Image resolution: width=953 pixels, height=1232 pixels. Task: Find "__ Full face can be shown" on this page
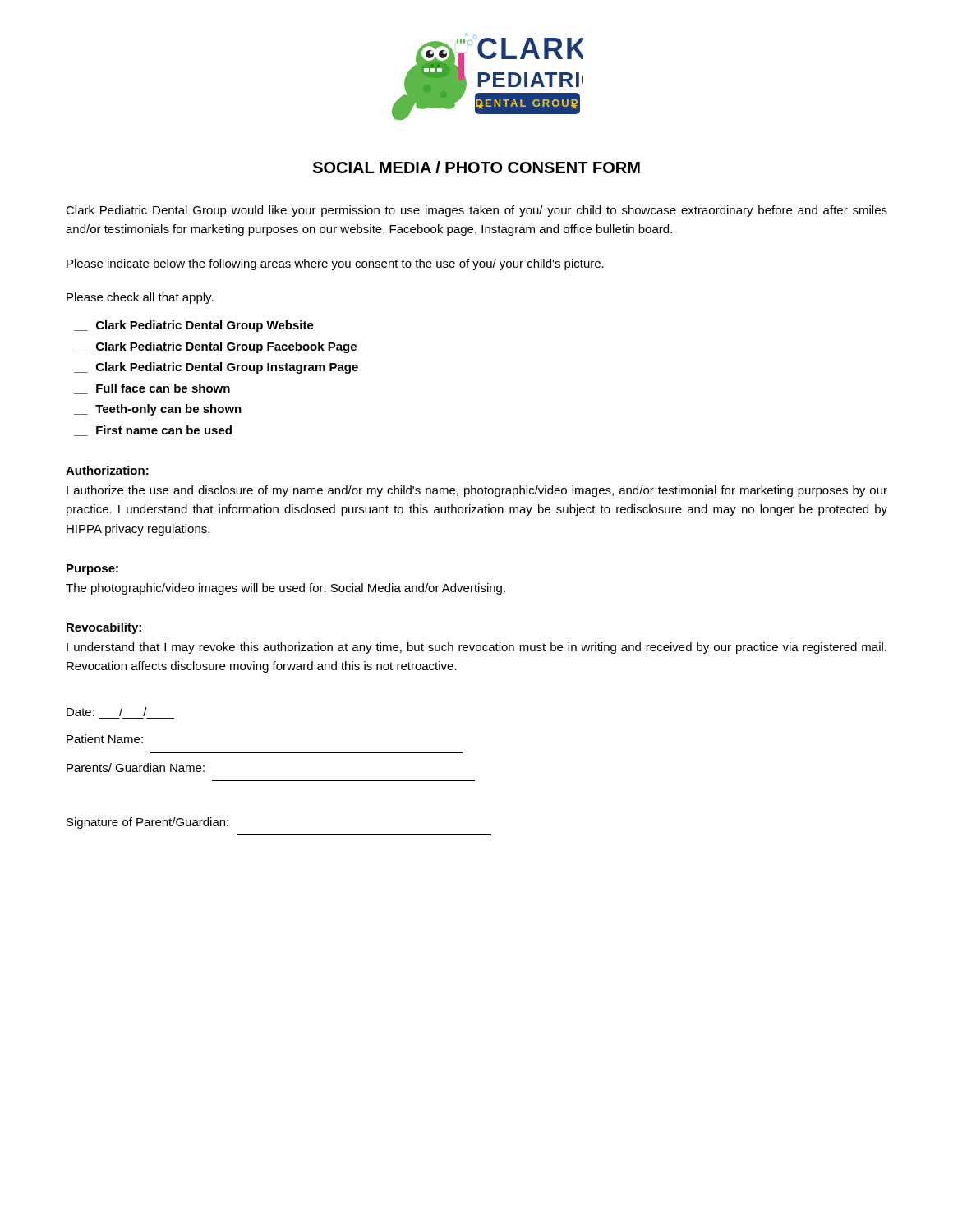click(152, 388)
